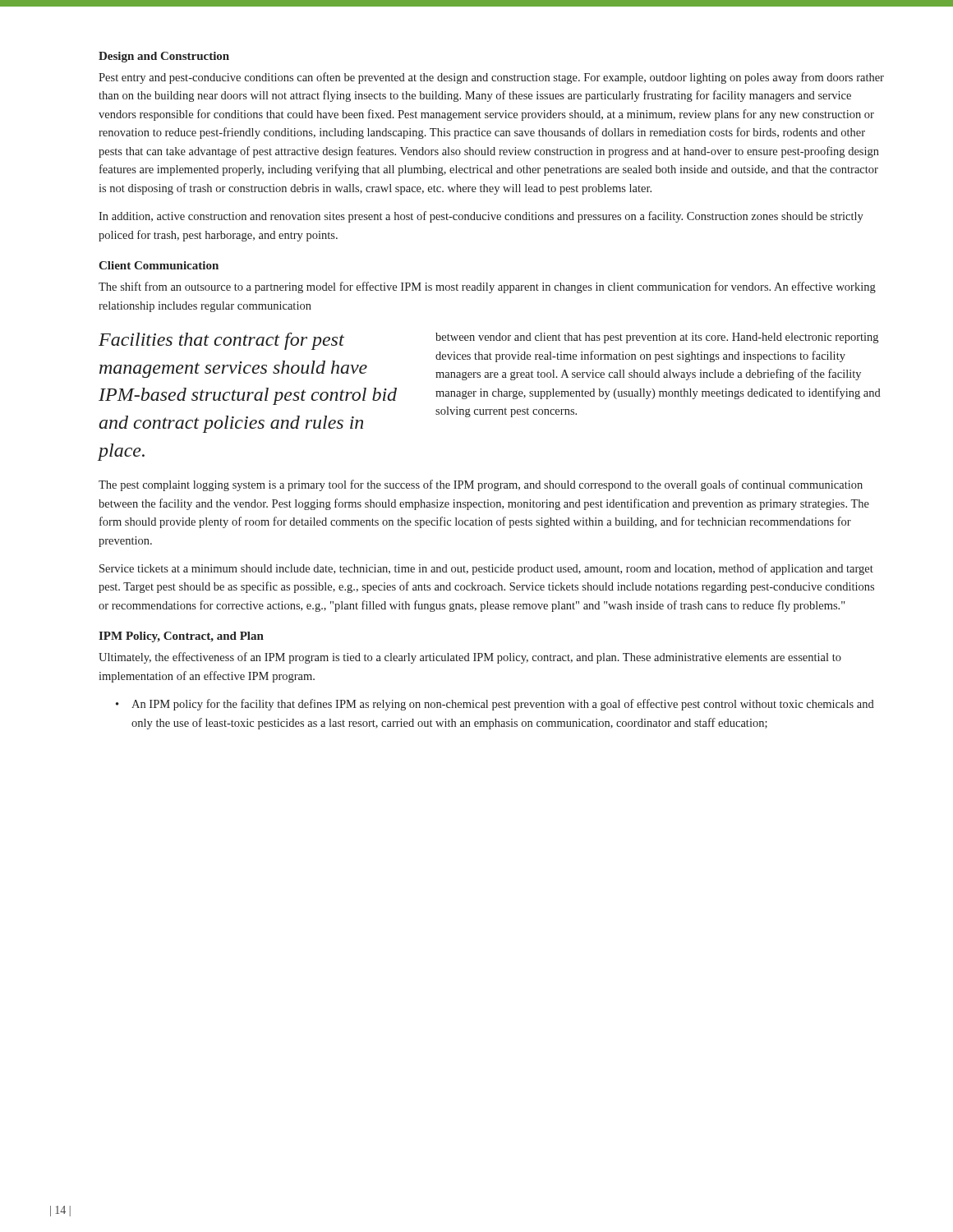Navigate to the element starting "Design and Construction"
Viewport: 953px width, 1232px height.
coord(164,56)
